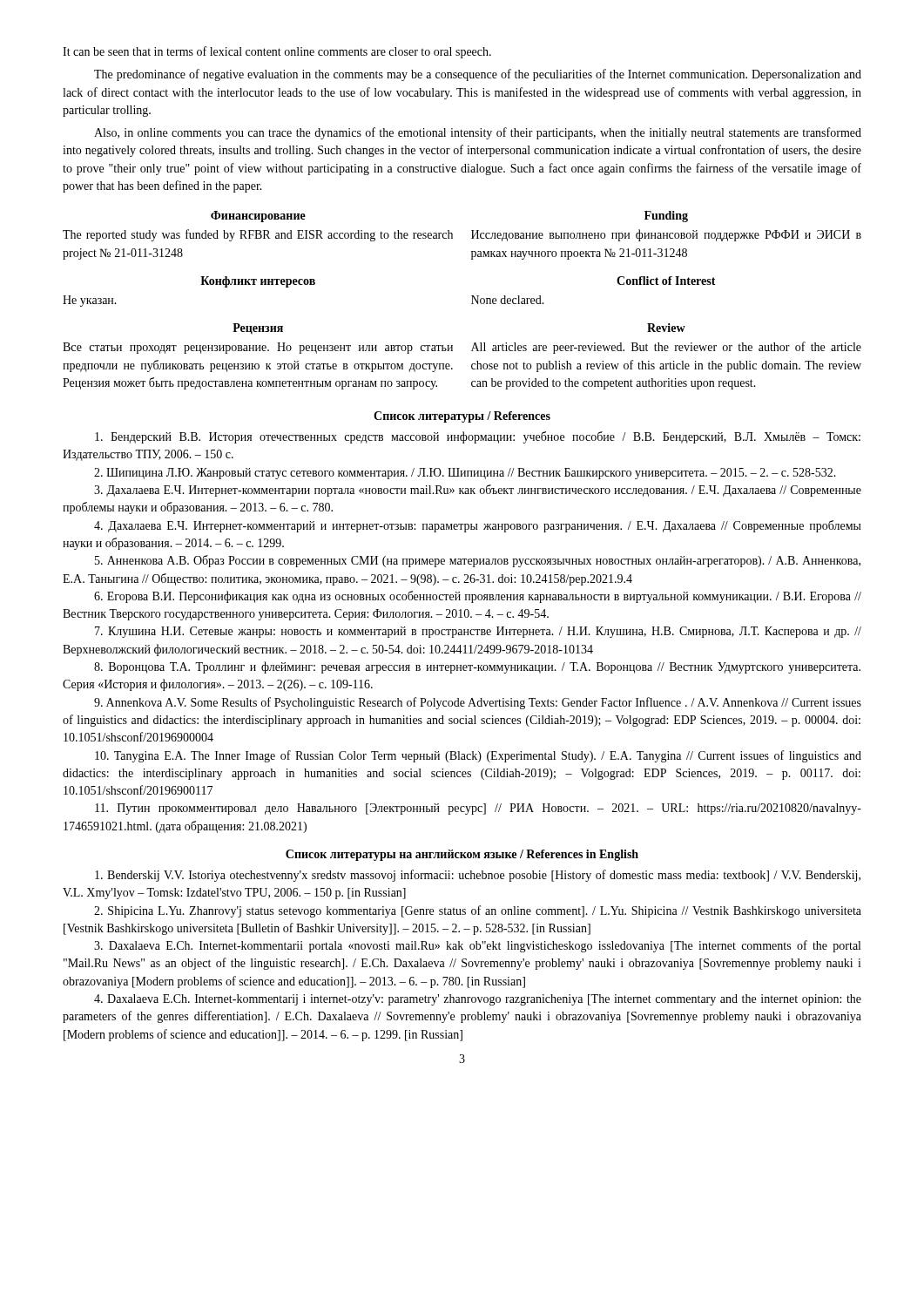Click on the section header that reads "Список литературы /"

pyautogui.click(x=462, y=417)
